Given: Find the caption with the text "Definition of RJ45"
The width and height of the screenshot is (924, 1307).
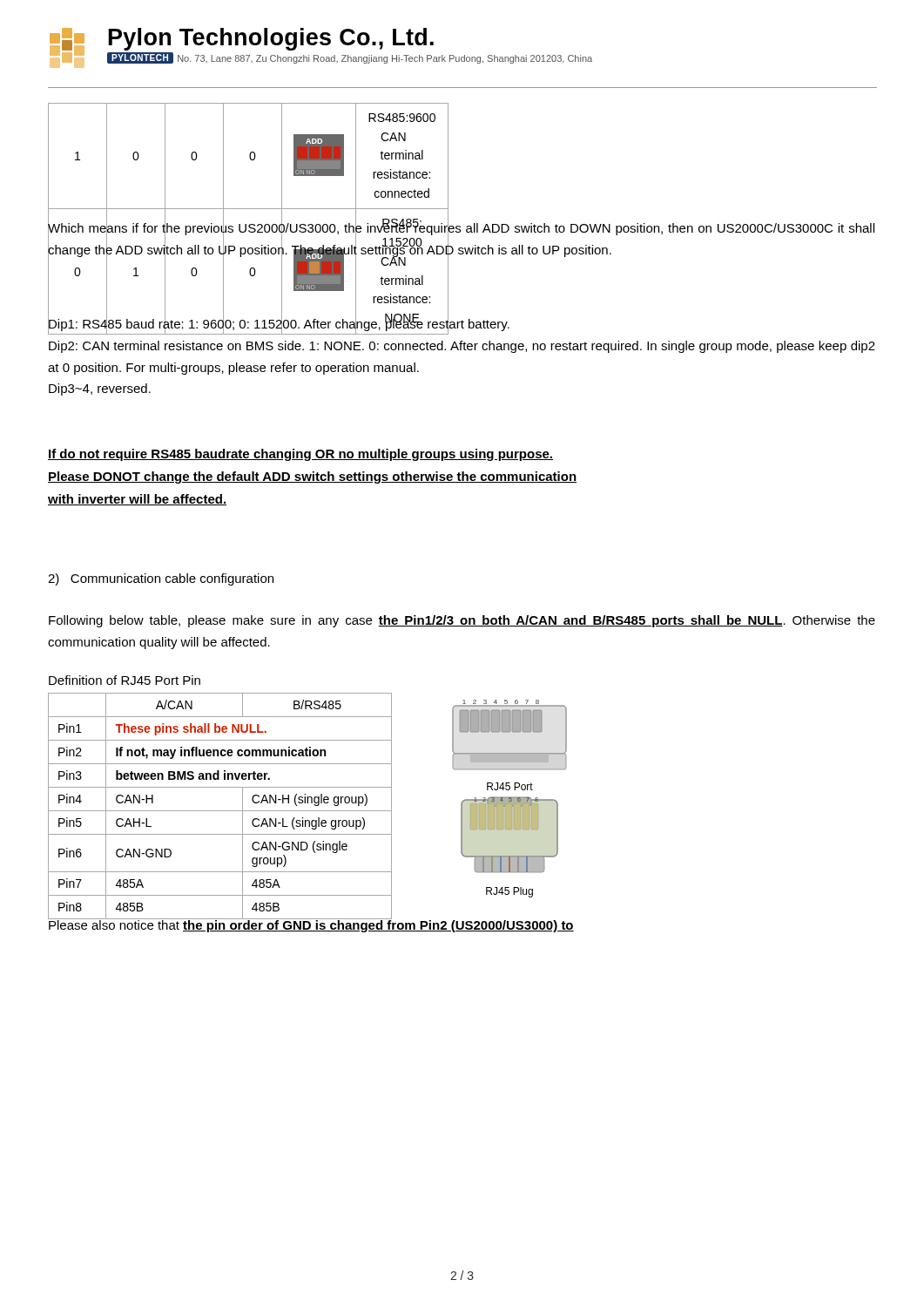Looking at the screenshot, I should (x=124, y=680).
